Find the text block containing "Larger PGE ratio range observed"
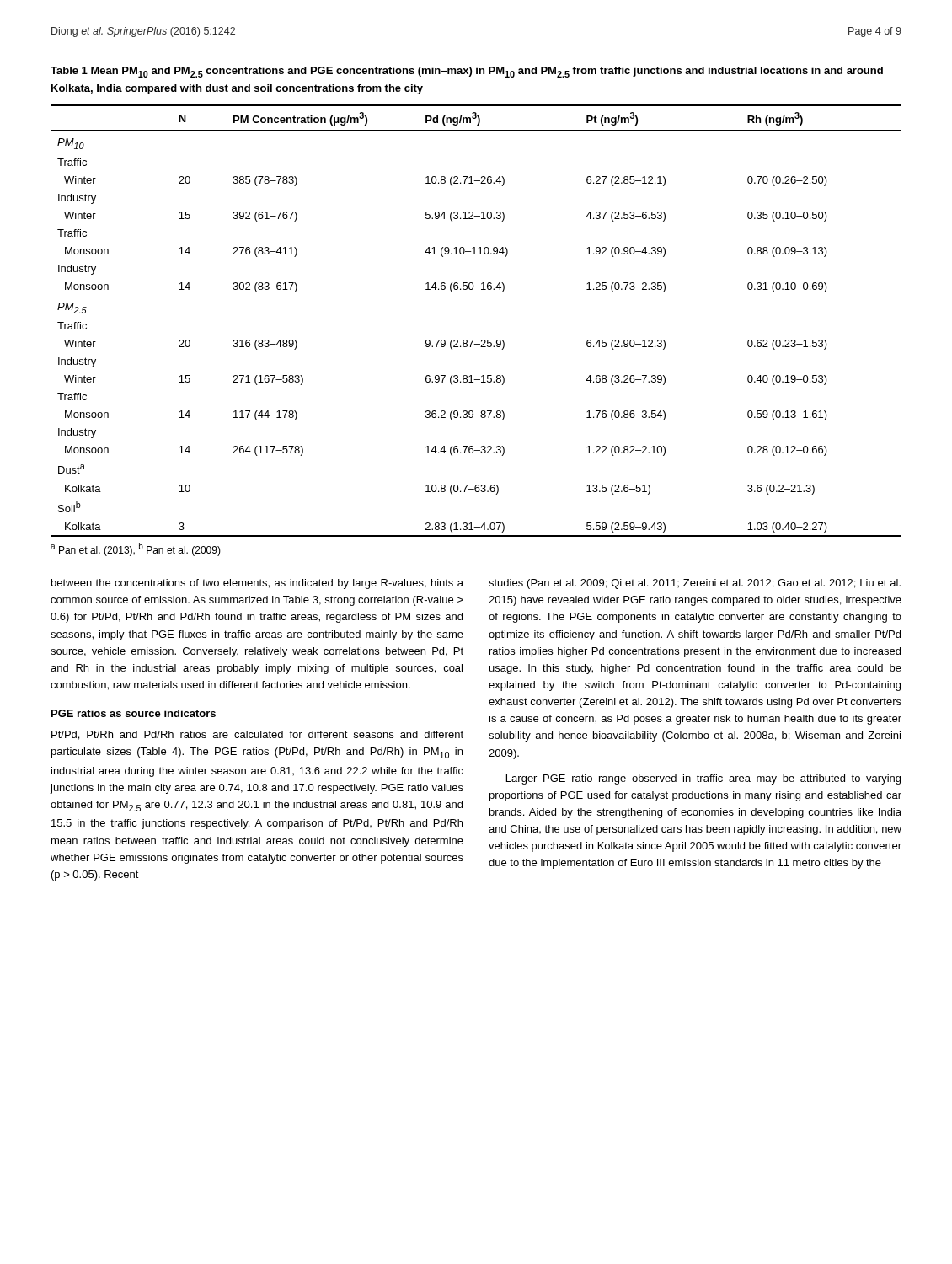This screenshot has width=952, height=1264. [x=695, y=820]
